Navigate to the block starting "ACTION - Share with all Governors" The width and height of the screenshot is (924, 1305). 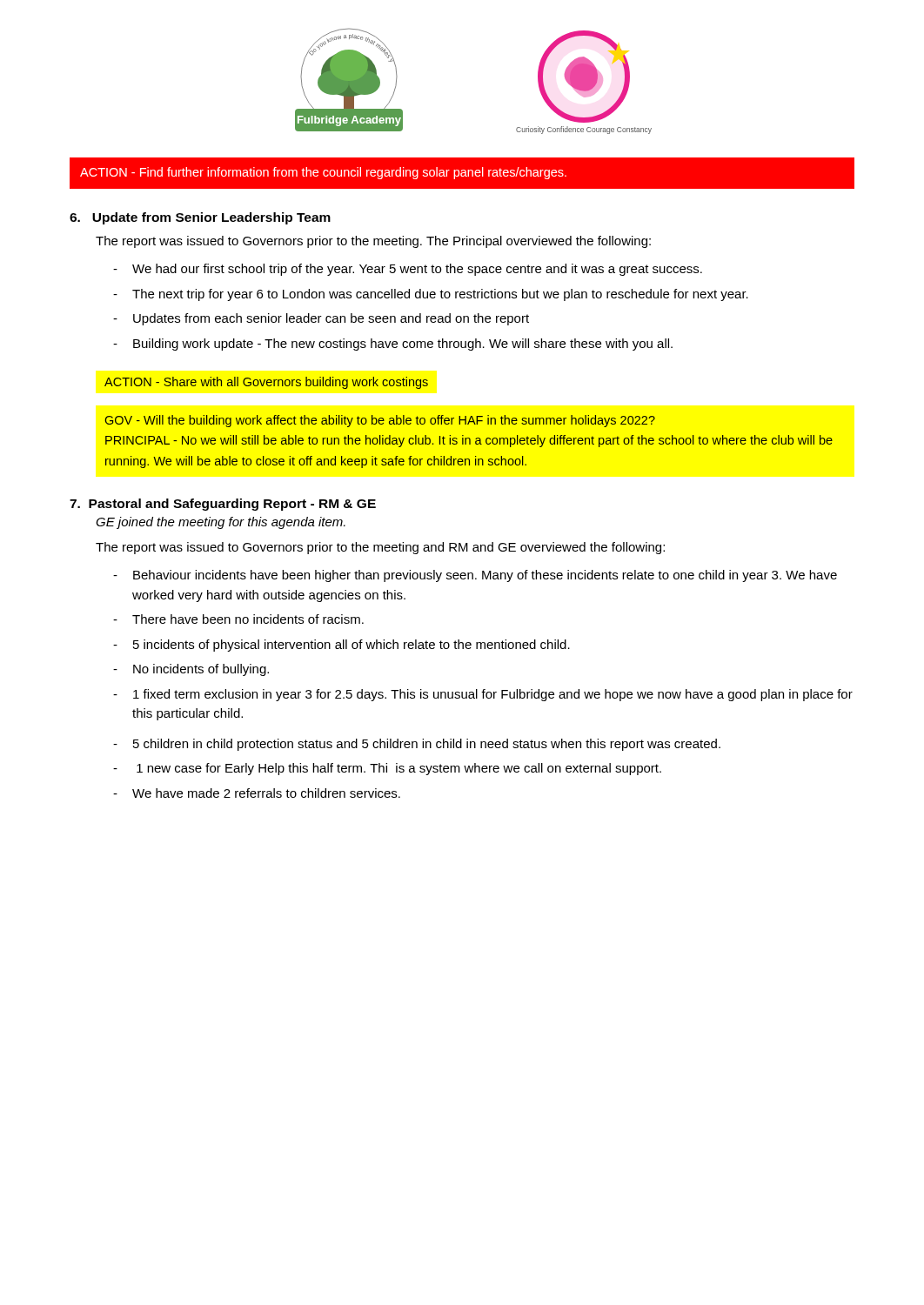[x=266, y=382]
